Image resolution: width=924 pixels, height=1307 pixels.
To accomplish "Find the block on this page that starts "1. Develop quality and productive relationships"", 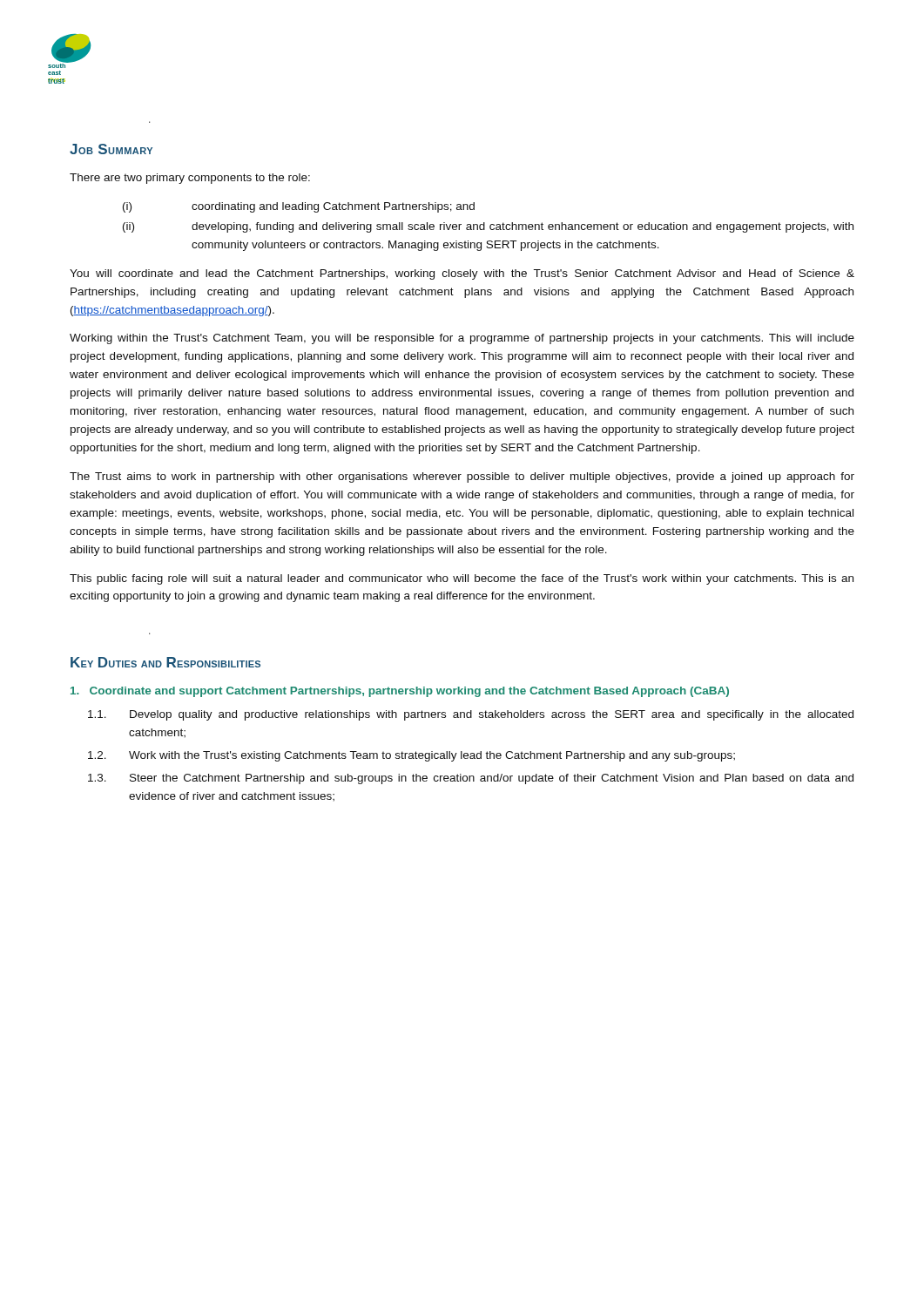I will tap(471, 724).
